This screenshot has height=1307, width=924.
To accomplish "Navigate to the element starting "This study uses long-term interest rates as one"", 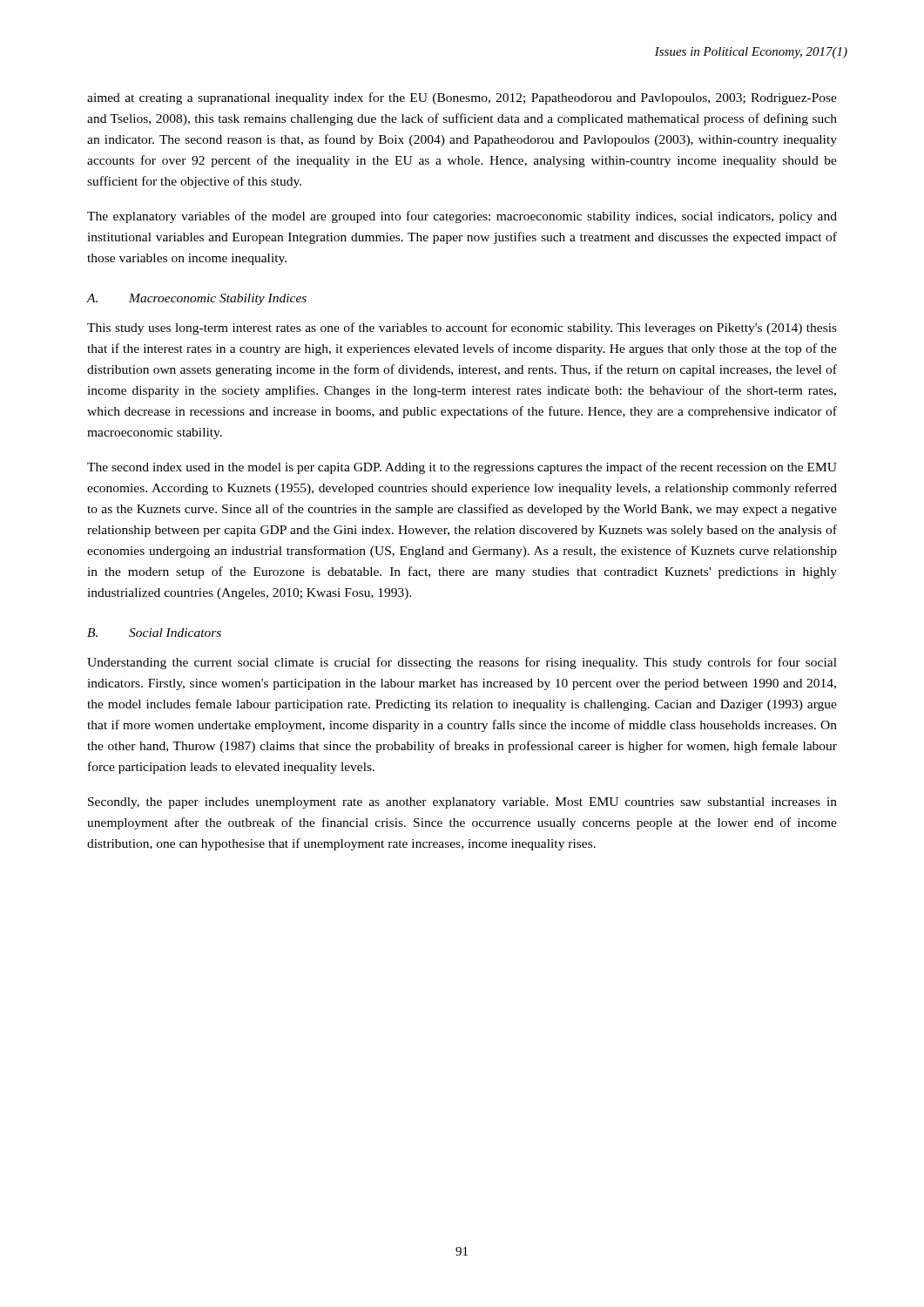I will click(x=462, y=380).
